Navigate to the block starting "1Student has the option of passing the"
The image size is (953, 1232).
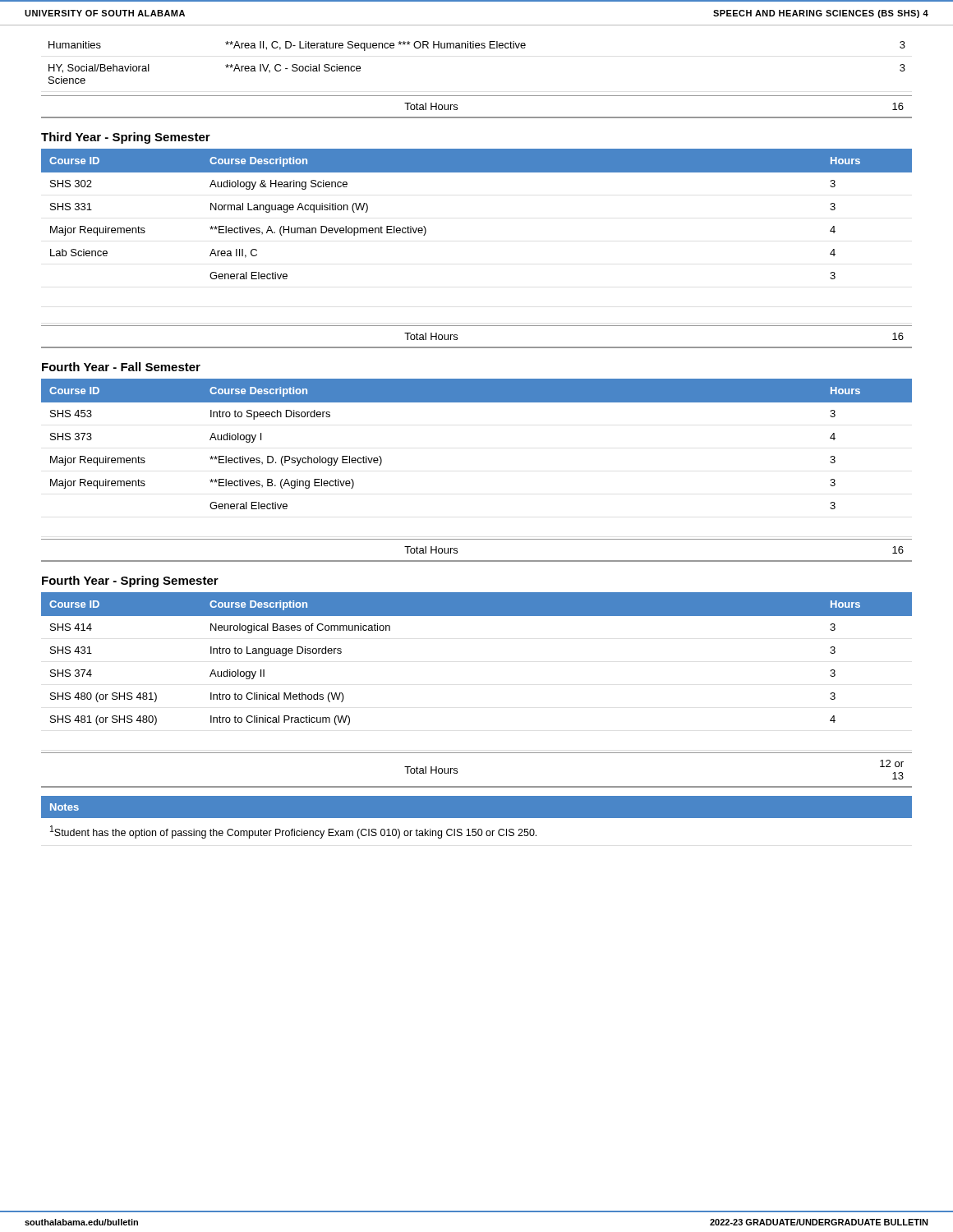click(293, 832)
